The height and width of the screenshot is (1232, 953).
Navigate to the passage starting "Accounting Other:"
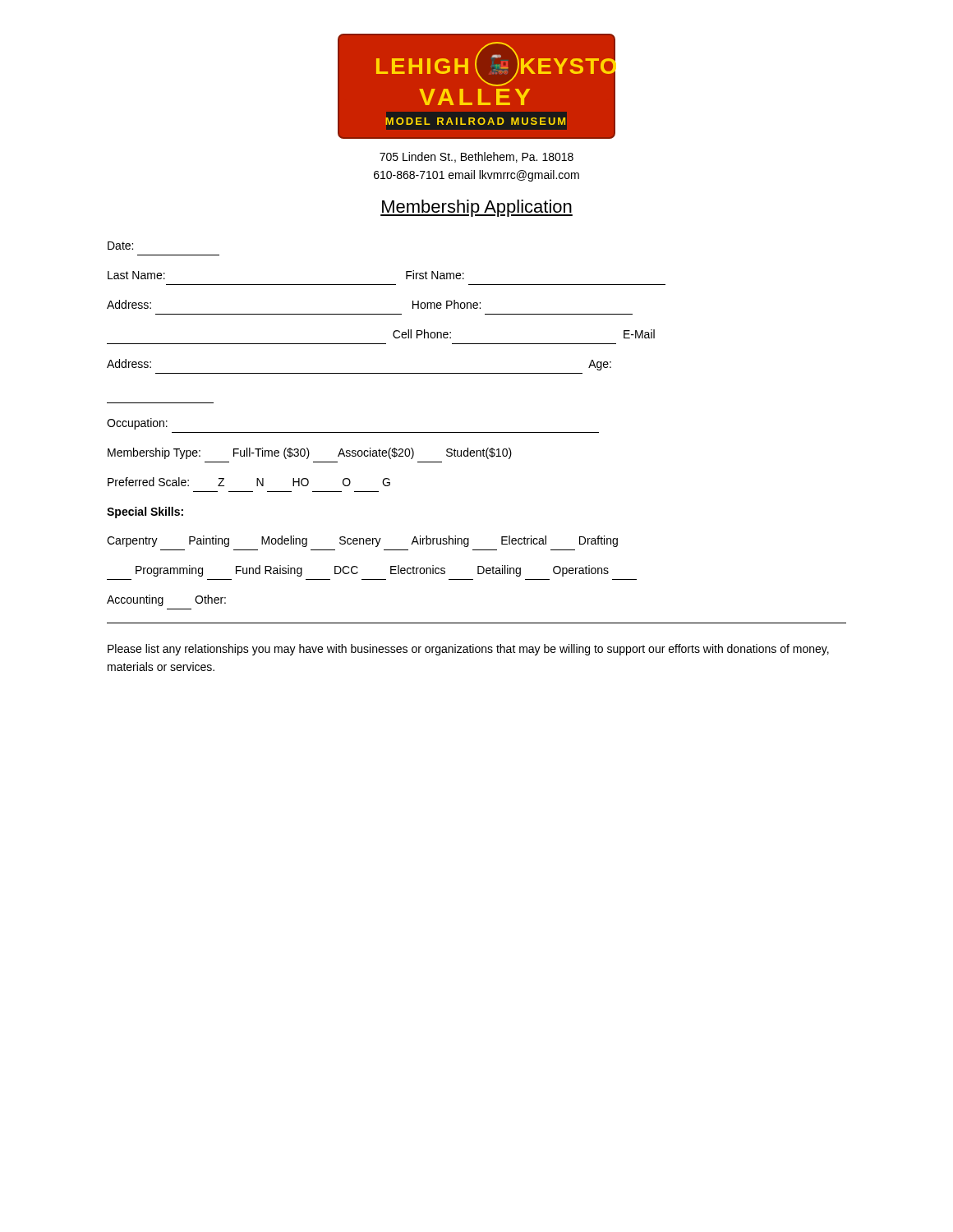tap(167, 600)
